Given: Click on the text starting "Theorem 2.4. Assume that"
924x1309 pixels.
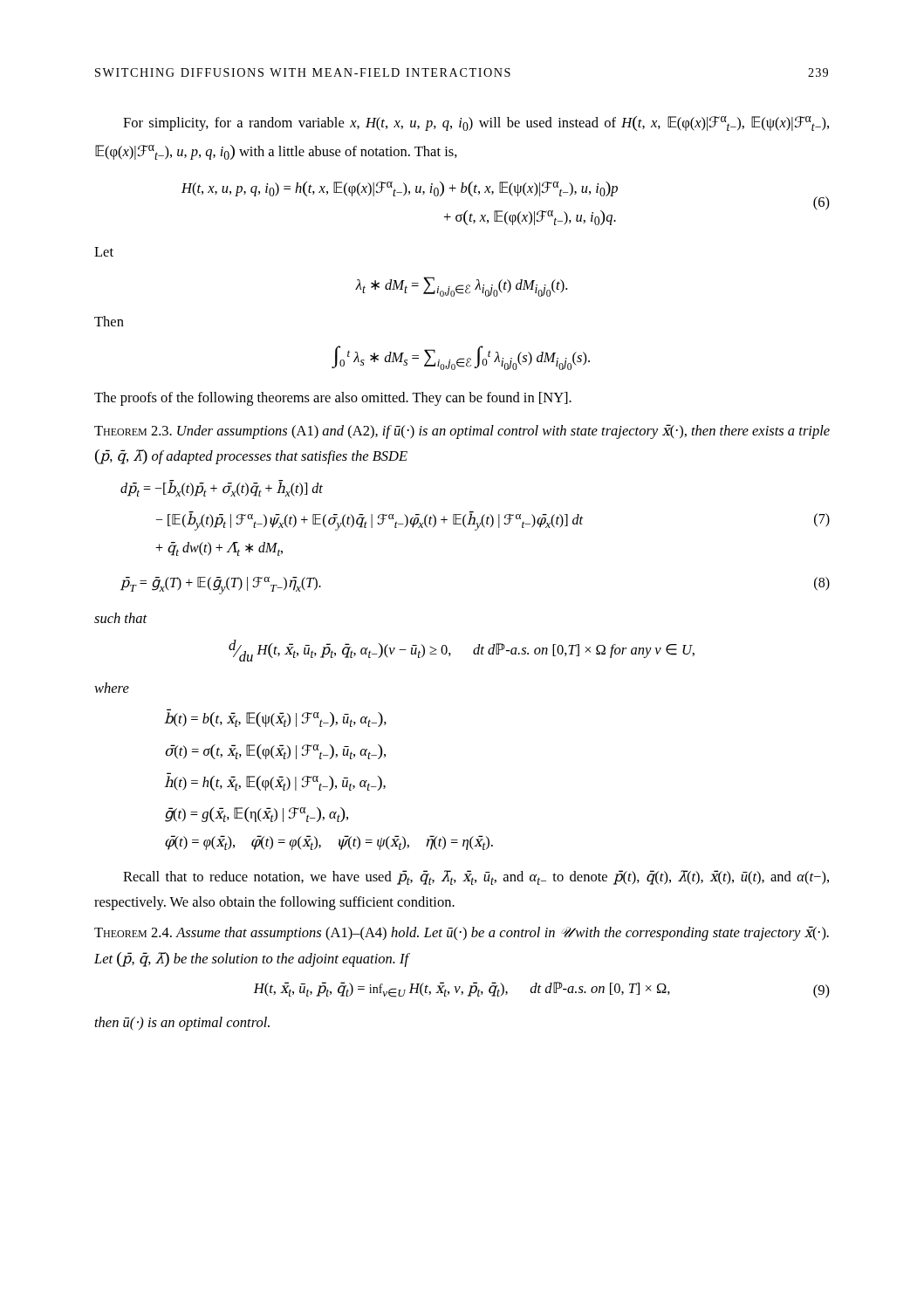Looking at the screenshot, I should [x=462, y=945].
